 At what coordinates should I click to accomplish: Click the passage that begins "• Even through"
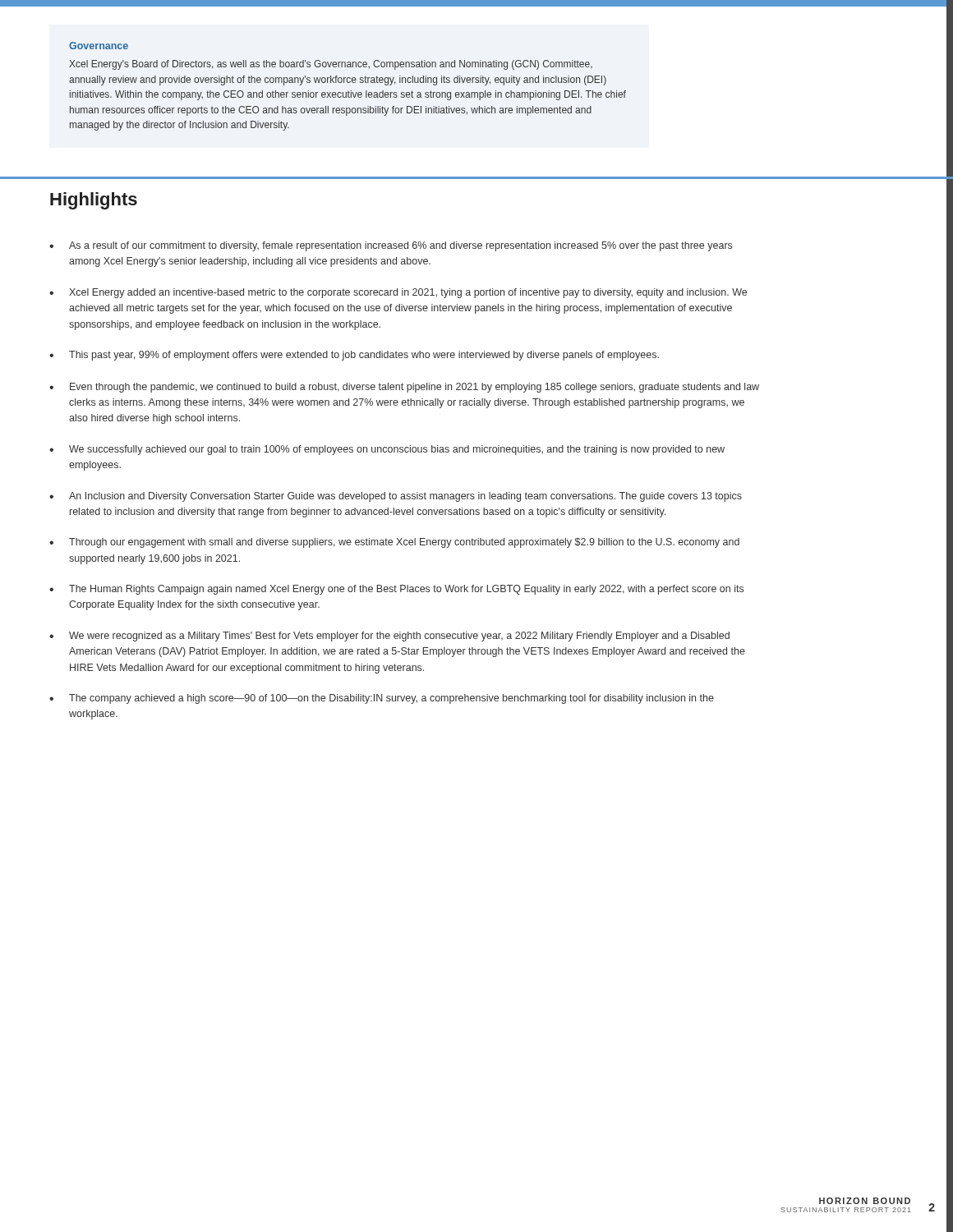(407, 403)
